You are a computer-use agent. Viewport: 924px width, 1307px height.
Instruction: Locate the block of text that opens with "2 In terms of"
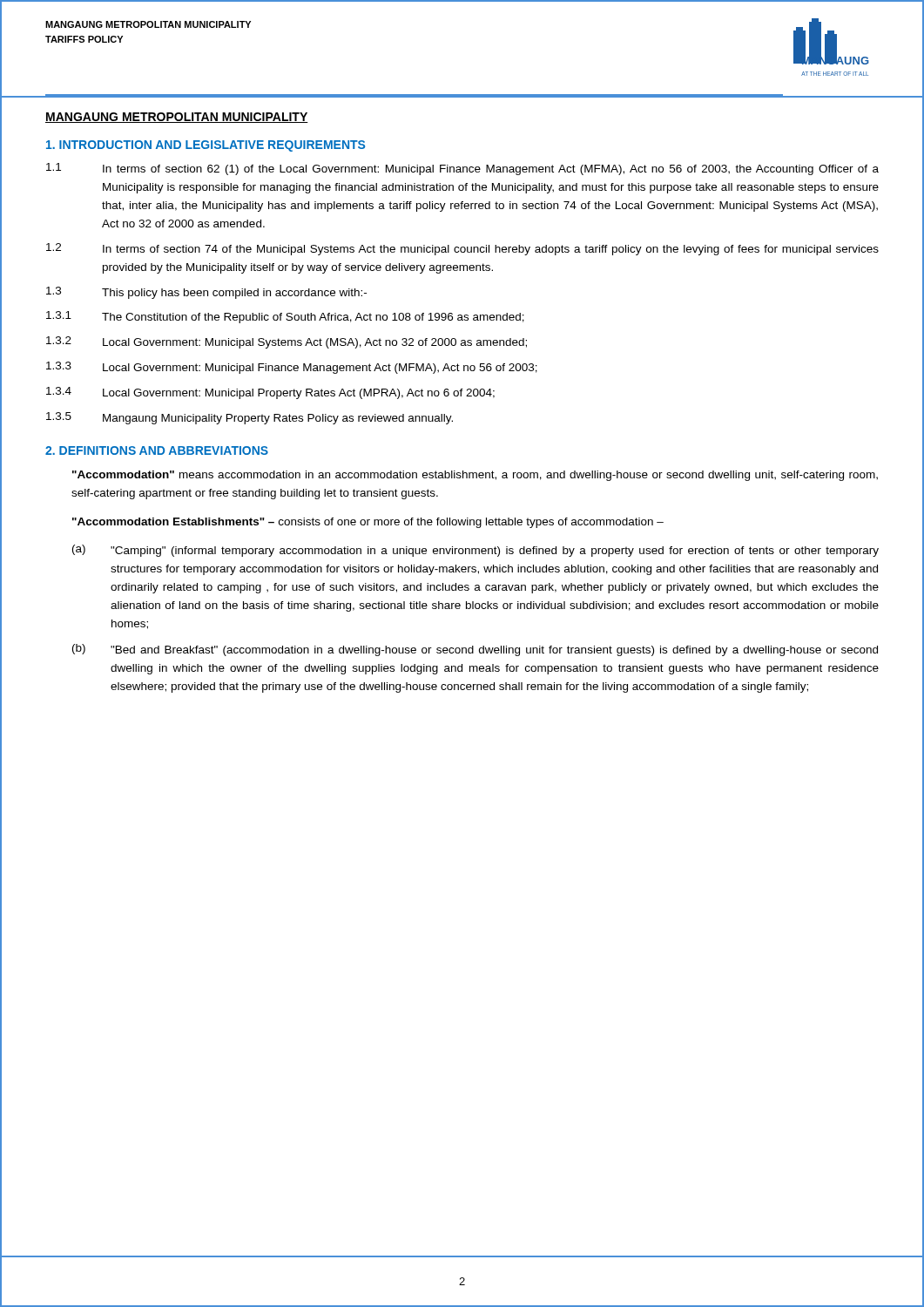click(x=462, y=258)
